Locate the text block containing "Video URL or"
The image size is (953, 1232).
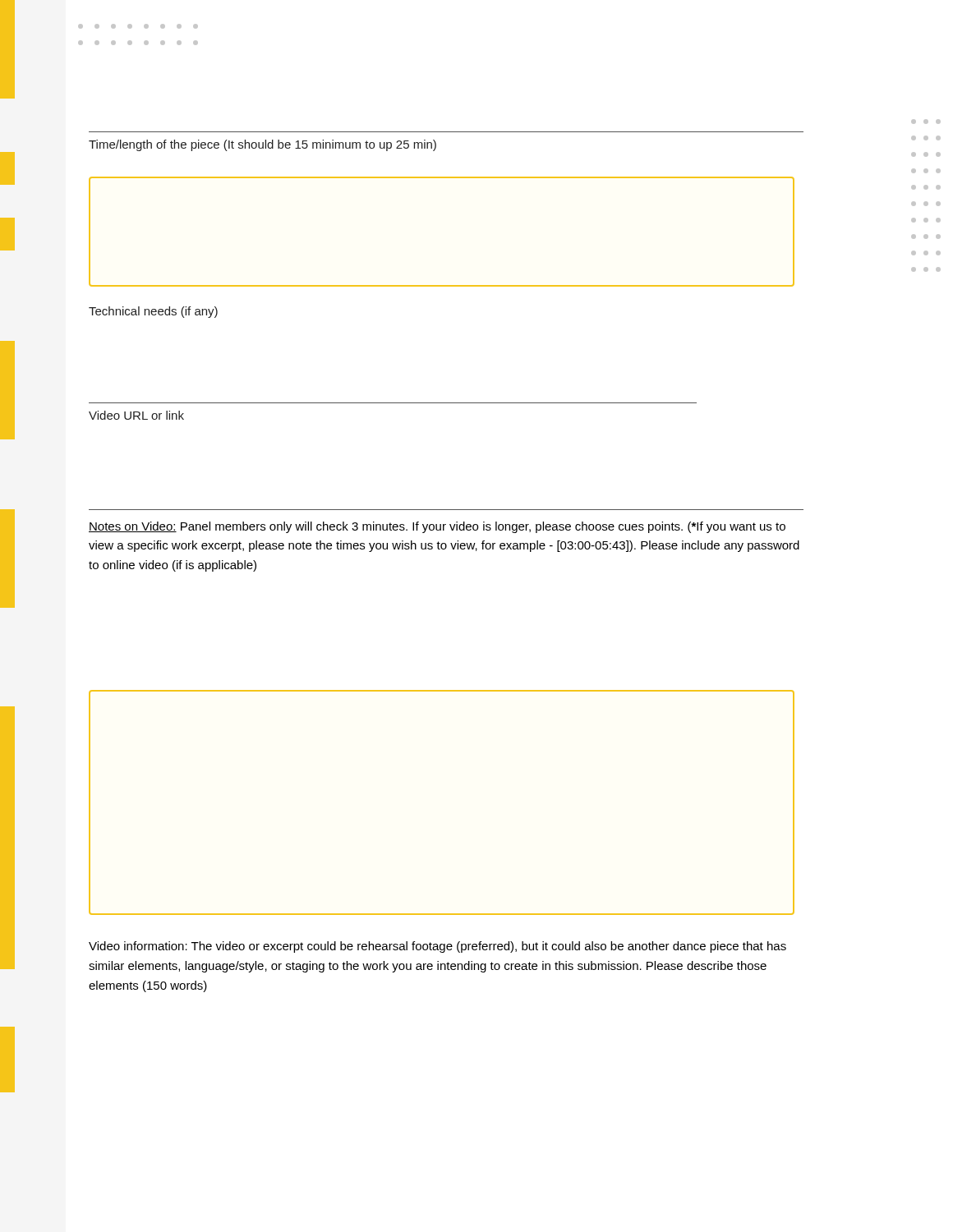tap(393, 412)
